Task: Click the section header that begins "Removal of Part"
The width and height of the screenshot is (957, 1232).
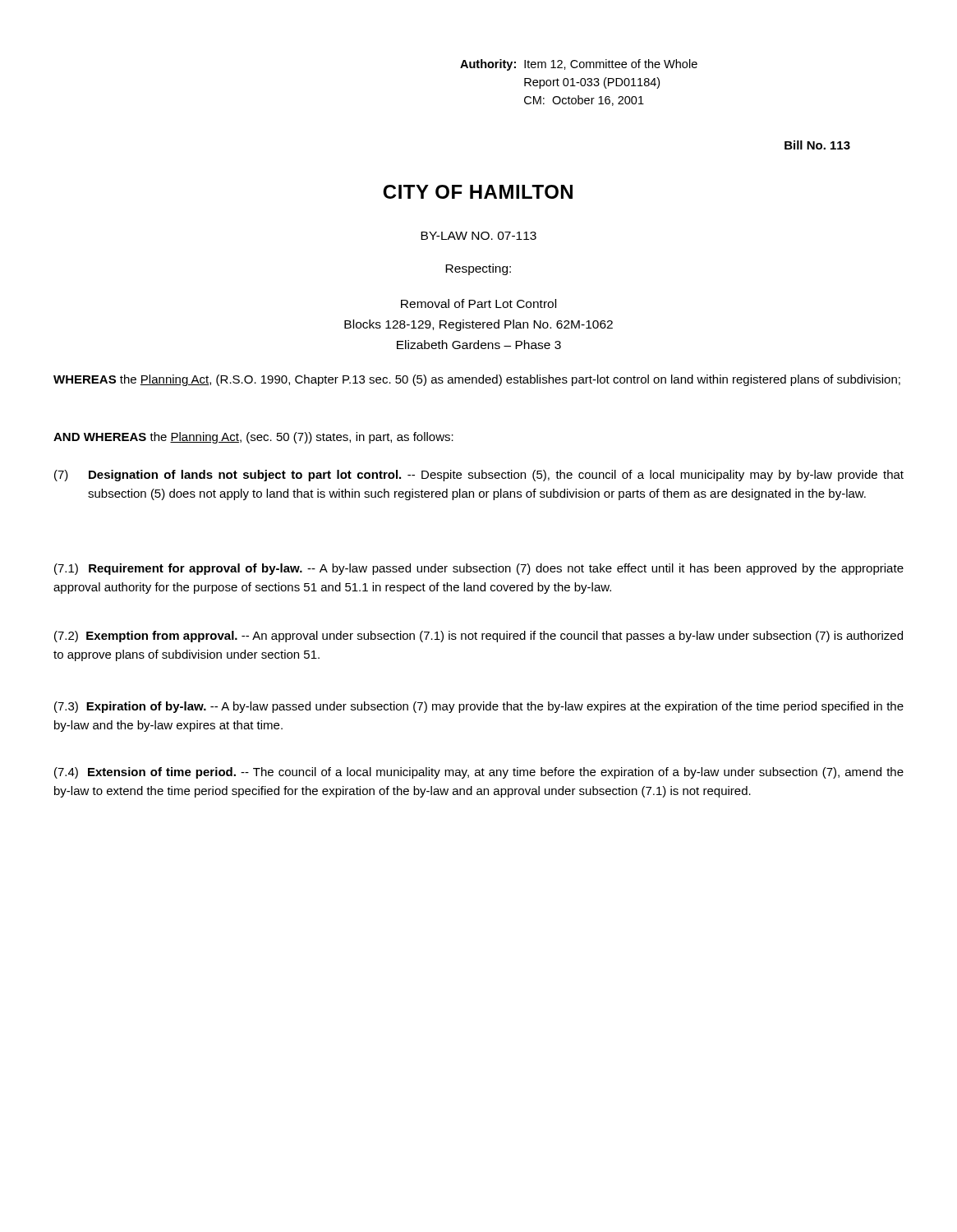Action: pyautogui.click(x=478, y=324)
